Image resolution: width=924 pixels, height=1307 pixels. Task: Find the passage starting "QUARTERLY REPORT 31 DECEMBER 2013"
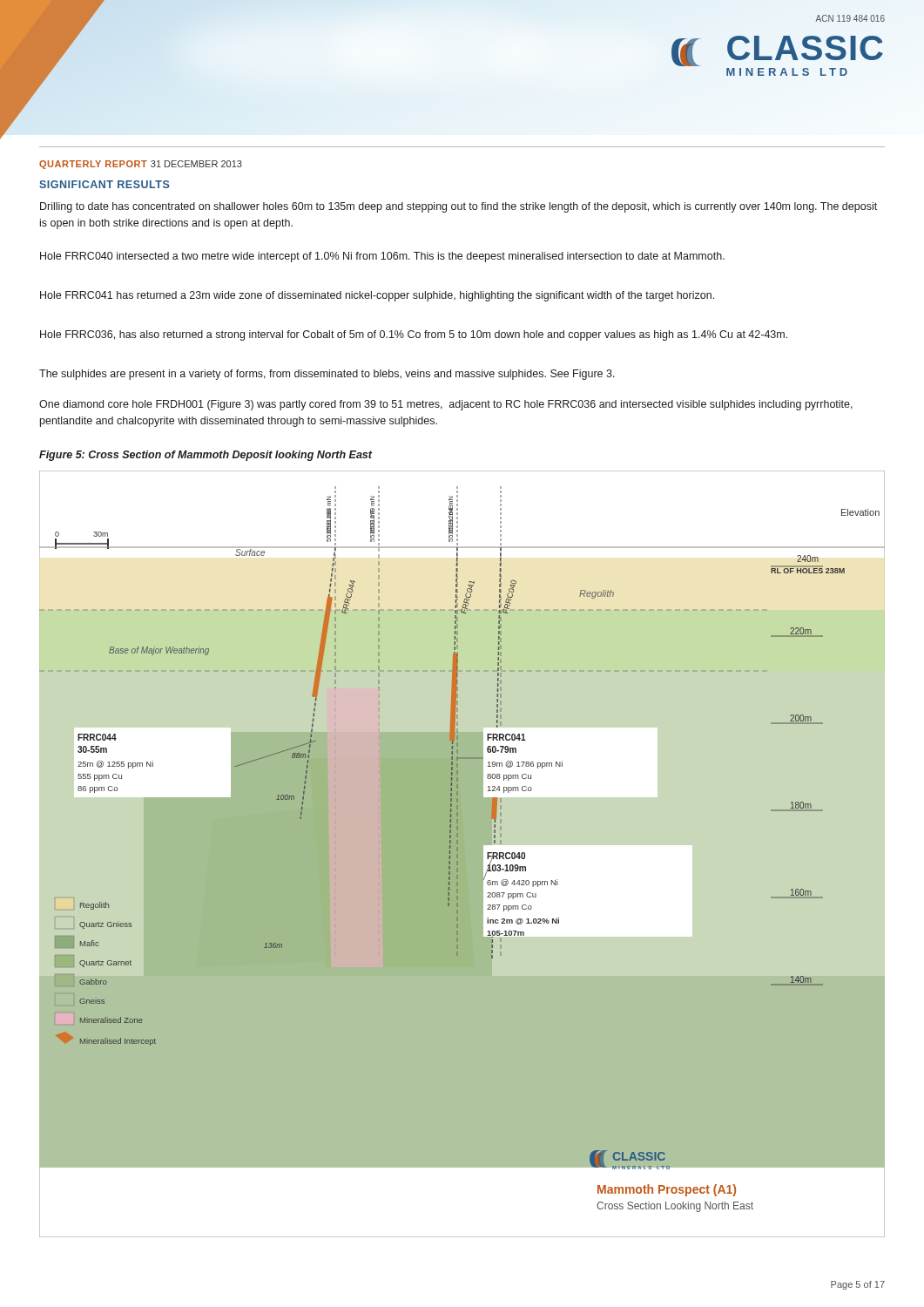tap(141, 163)
